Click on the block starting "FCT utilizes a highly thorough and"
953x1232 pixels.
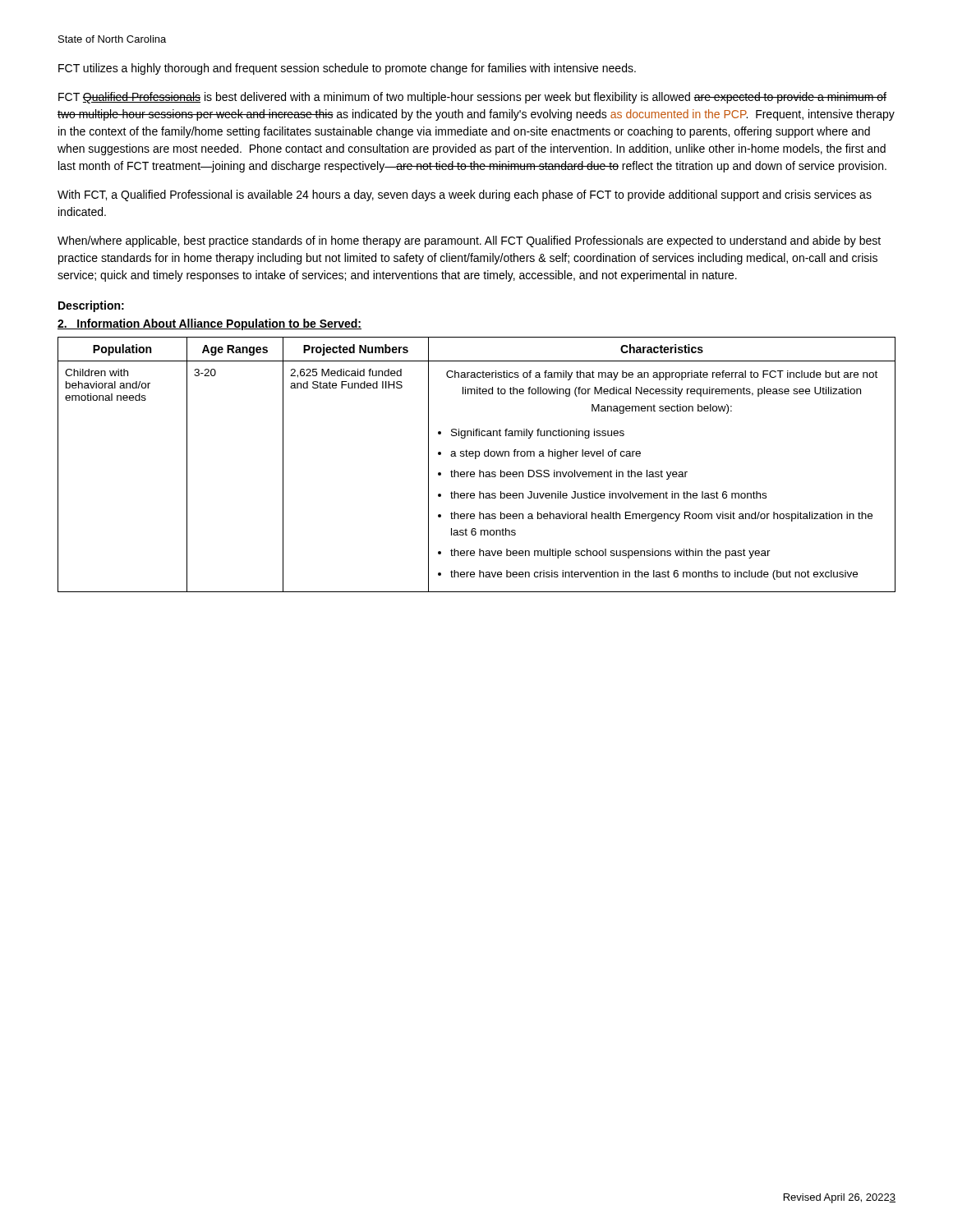coord(347,68)
